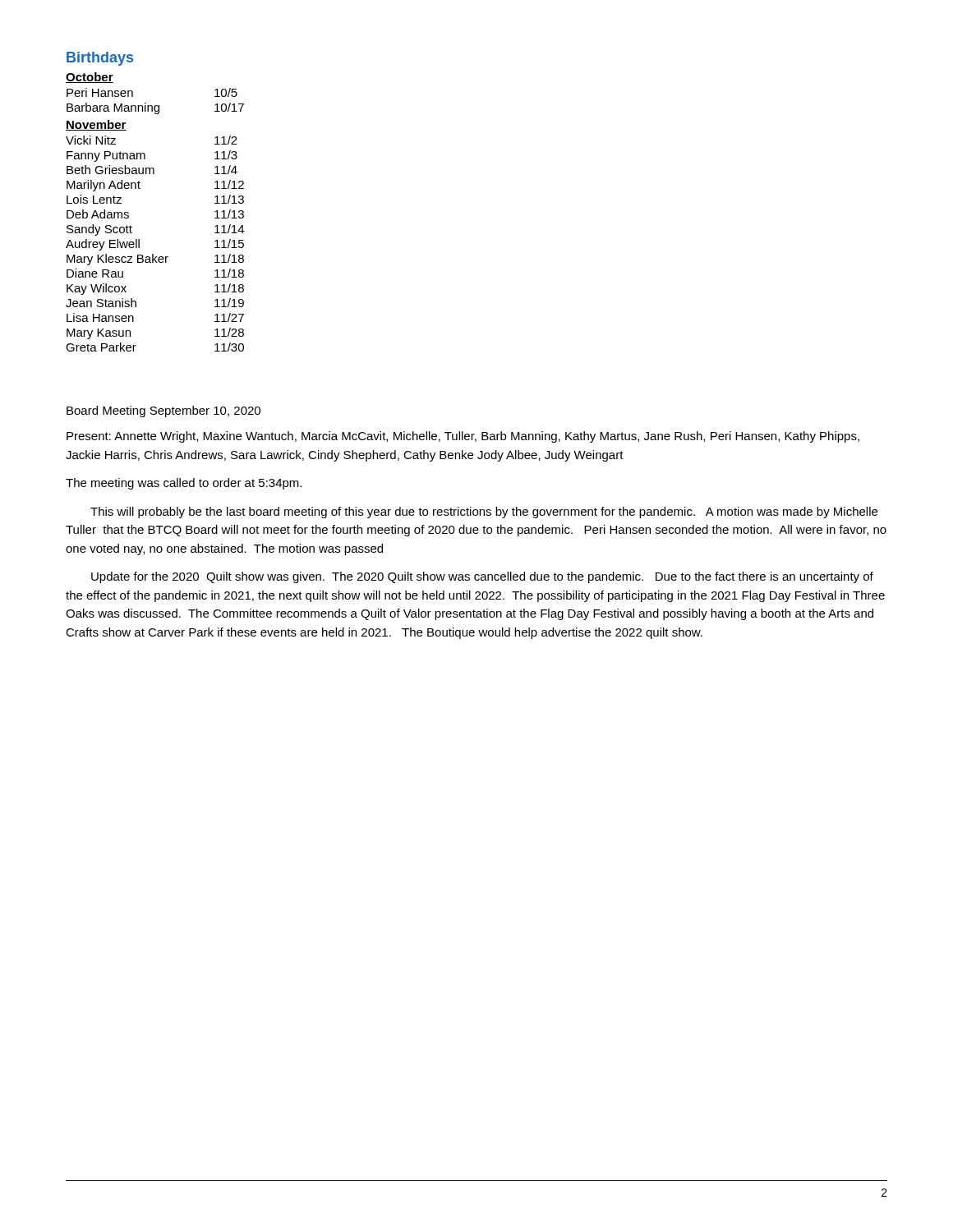Find "Diane Rau 11/18" on this page

click(95, 272)
